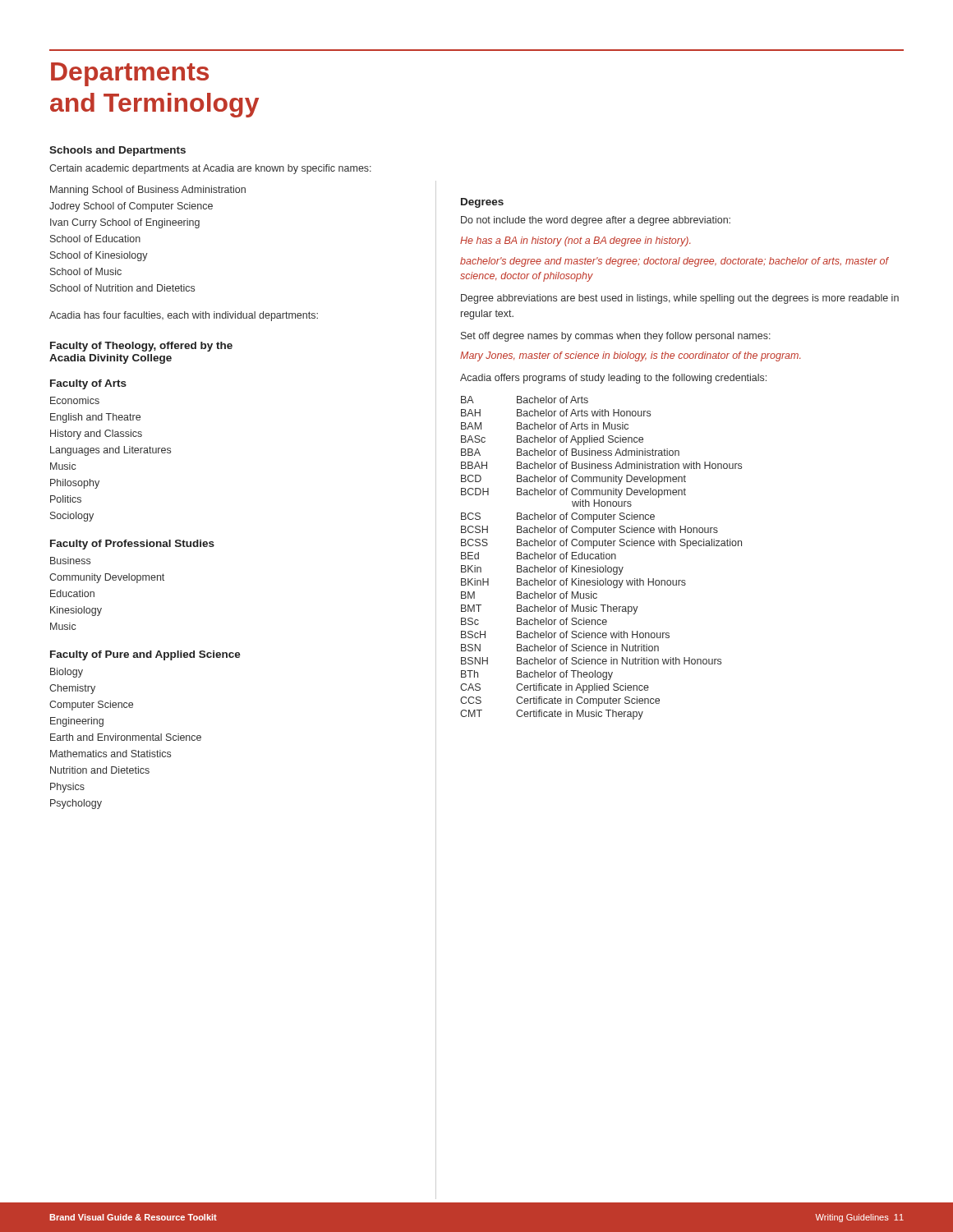
Task: Click on the list item that says "School of Education"
Action: click(95, 239)
